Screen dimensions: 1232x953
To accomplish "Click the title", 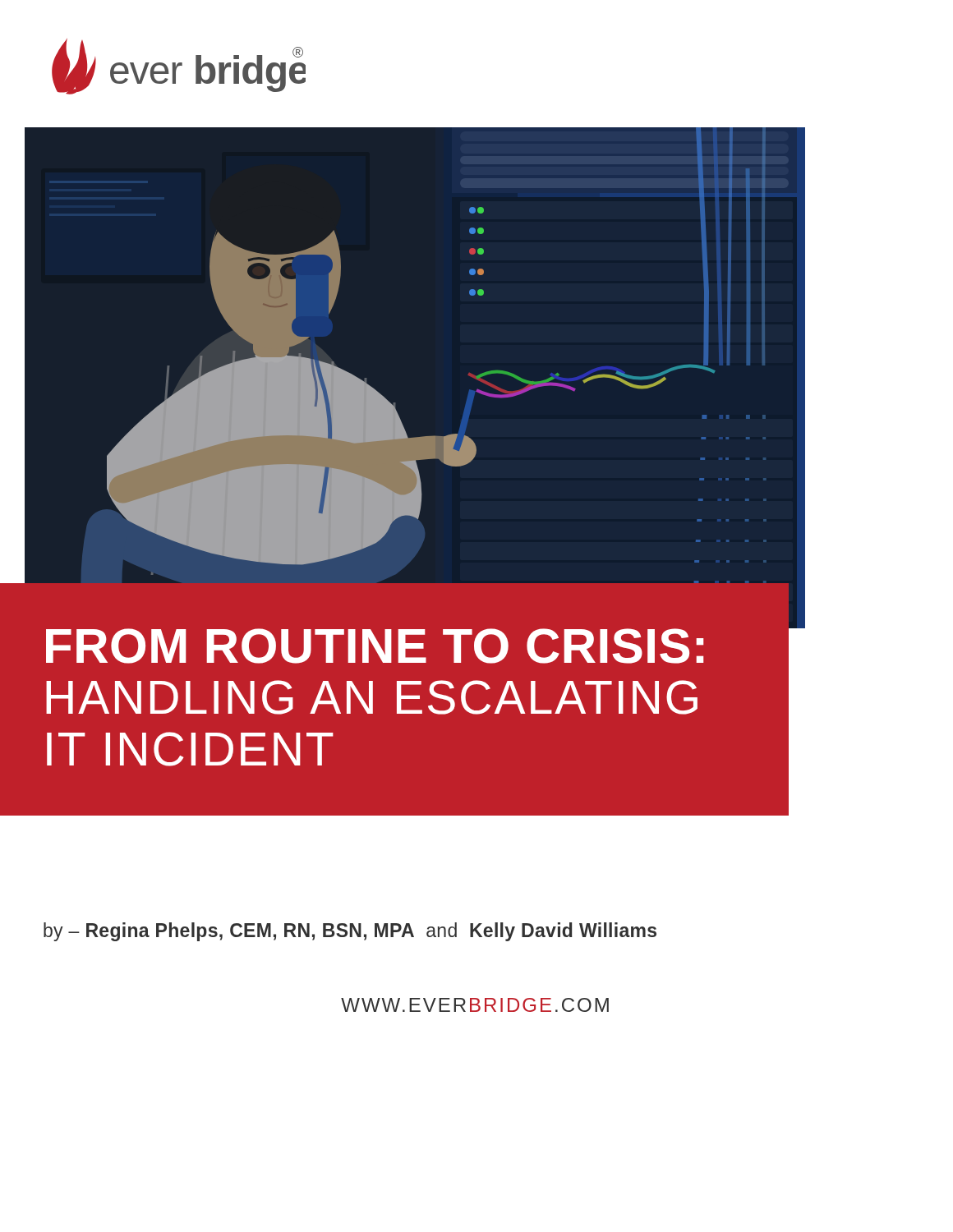I will pos(394,697).
